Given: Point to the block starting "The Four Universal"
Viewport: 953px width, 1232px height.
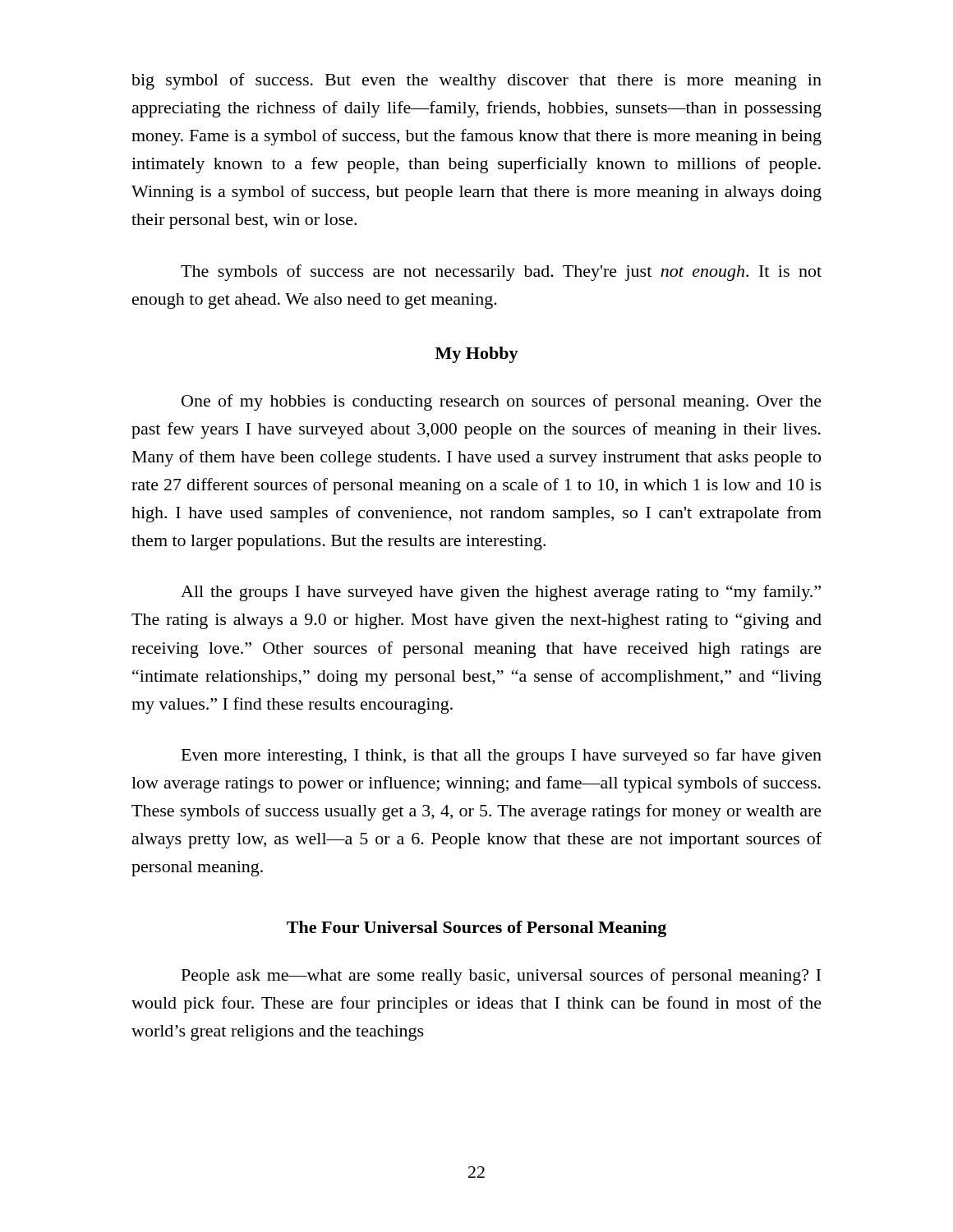Looking at the screenshot, I should click(x=476, y=927).
